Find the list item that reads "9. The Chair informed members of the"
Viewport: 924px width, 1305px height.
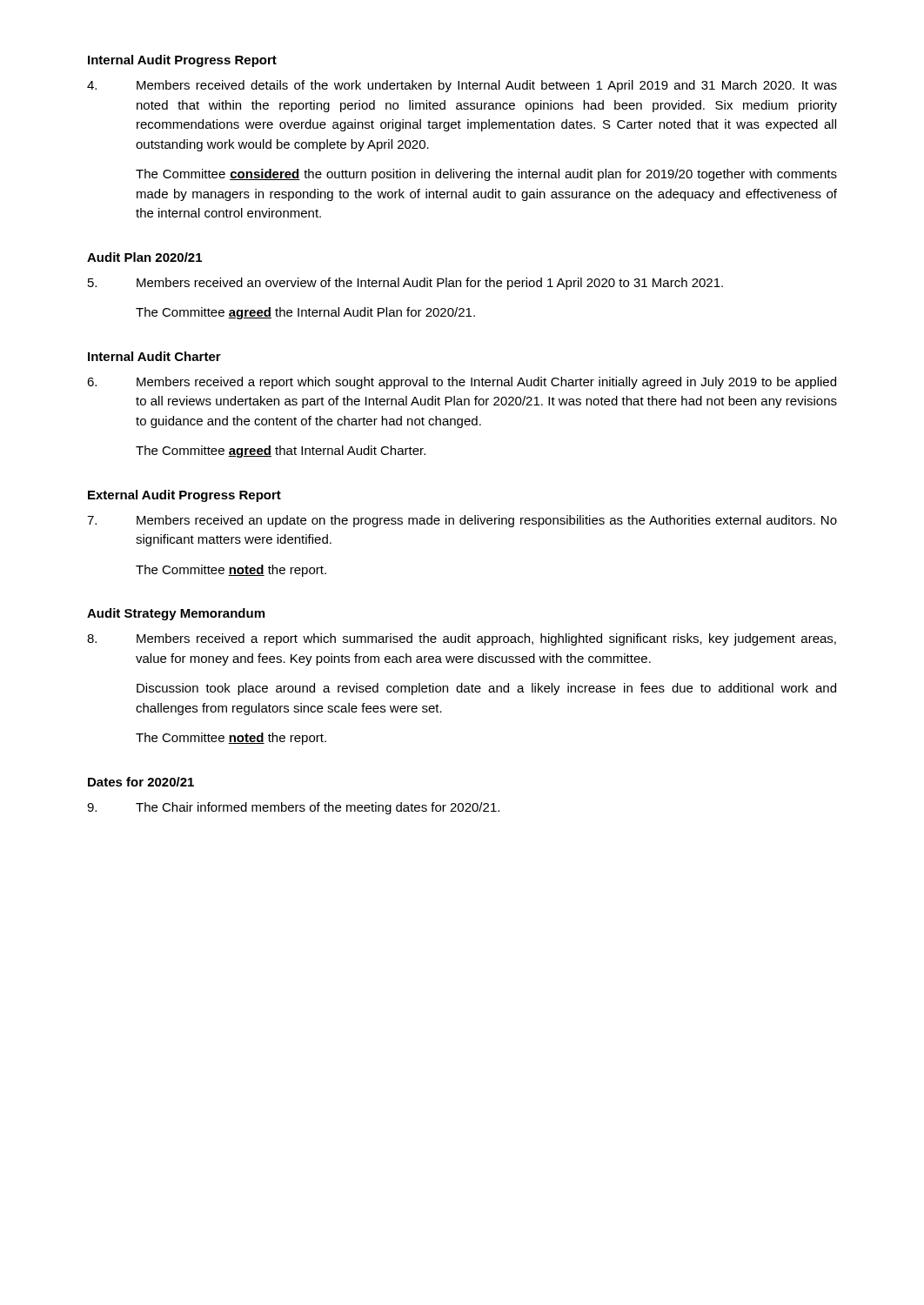tap(462, 807)
